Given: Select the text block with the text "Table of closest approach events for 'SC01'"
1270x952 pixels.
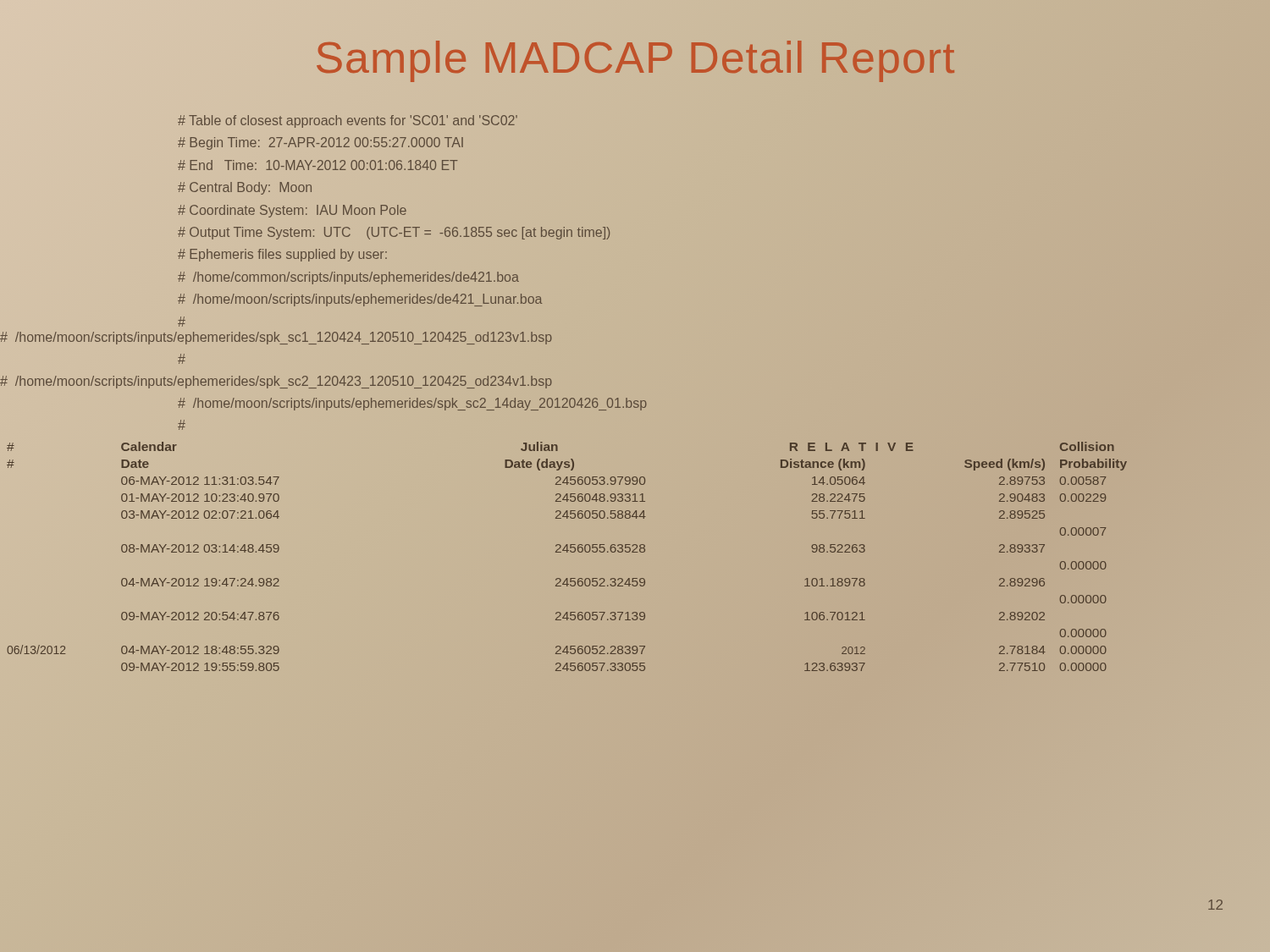Looking at the screenshot, I should tap(348, 121).
